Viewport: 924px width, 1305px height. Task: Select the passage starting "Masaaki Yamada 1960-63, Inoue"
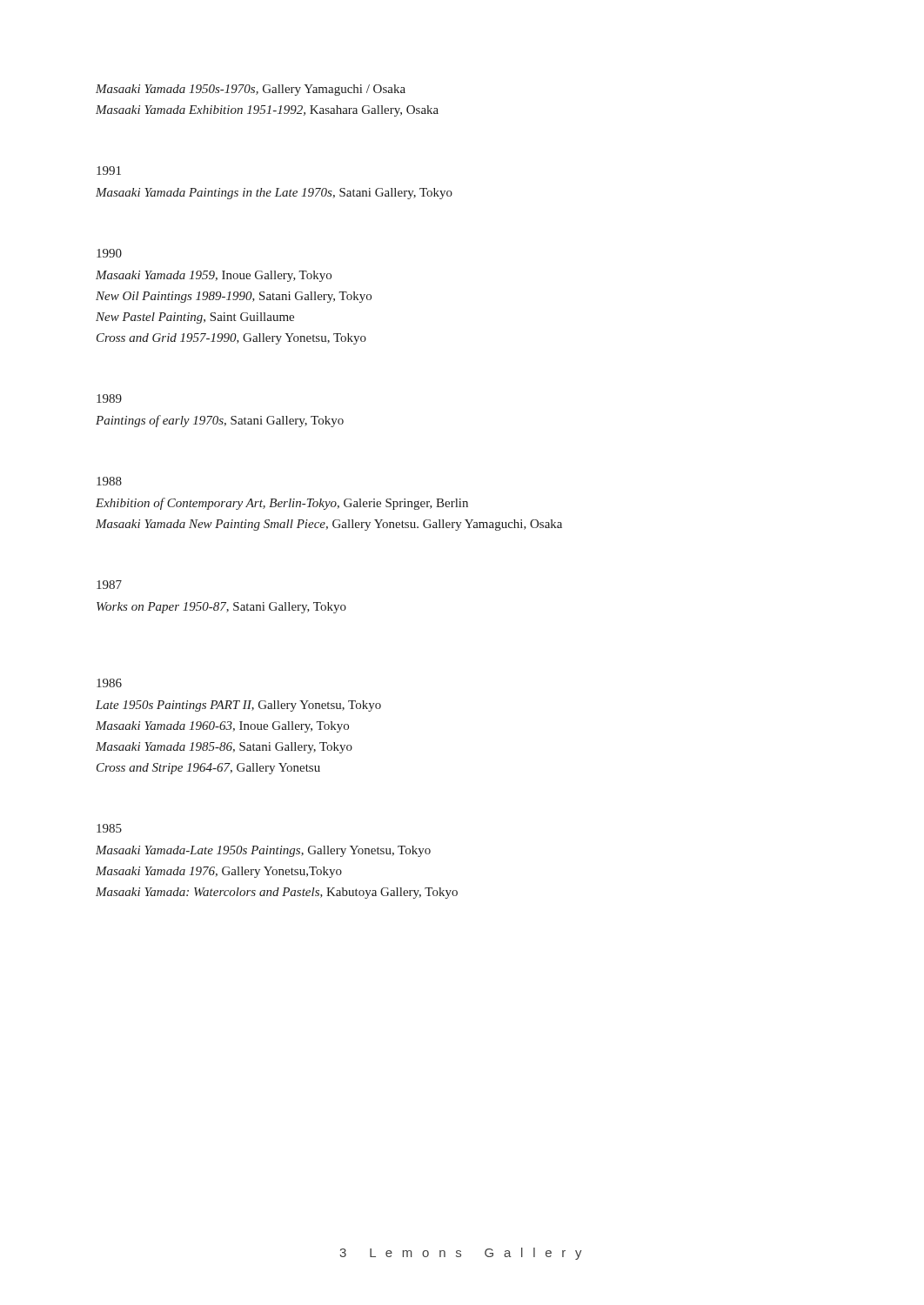click(222, 727)
